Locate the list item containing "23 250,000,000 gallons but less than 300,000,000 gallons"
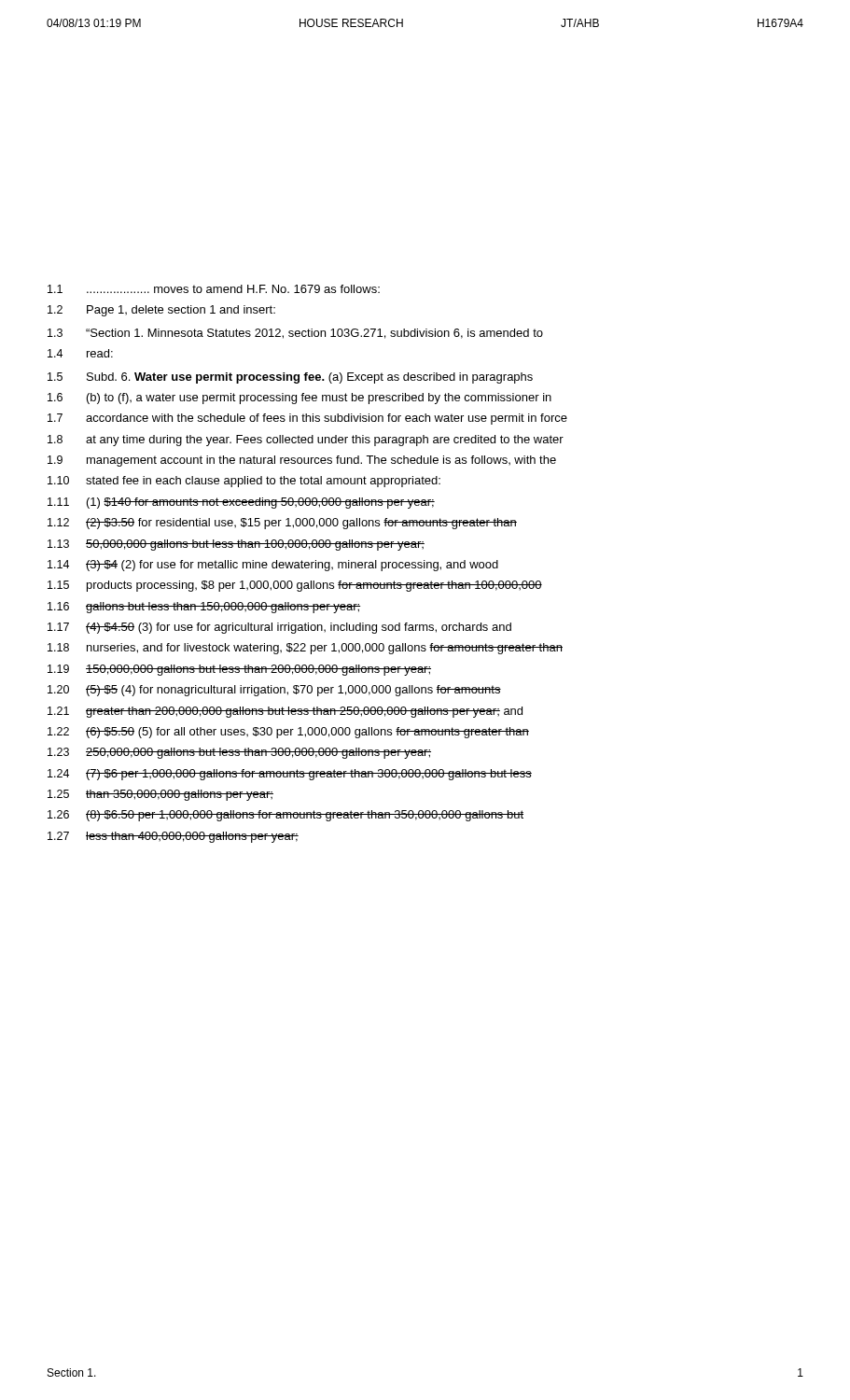850x1400 pixels. (x=425, y=753)
